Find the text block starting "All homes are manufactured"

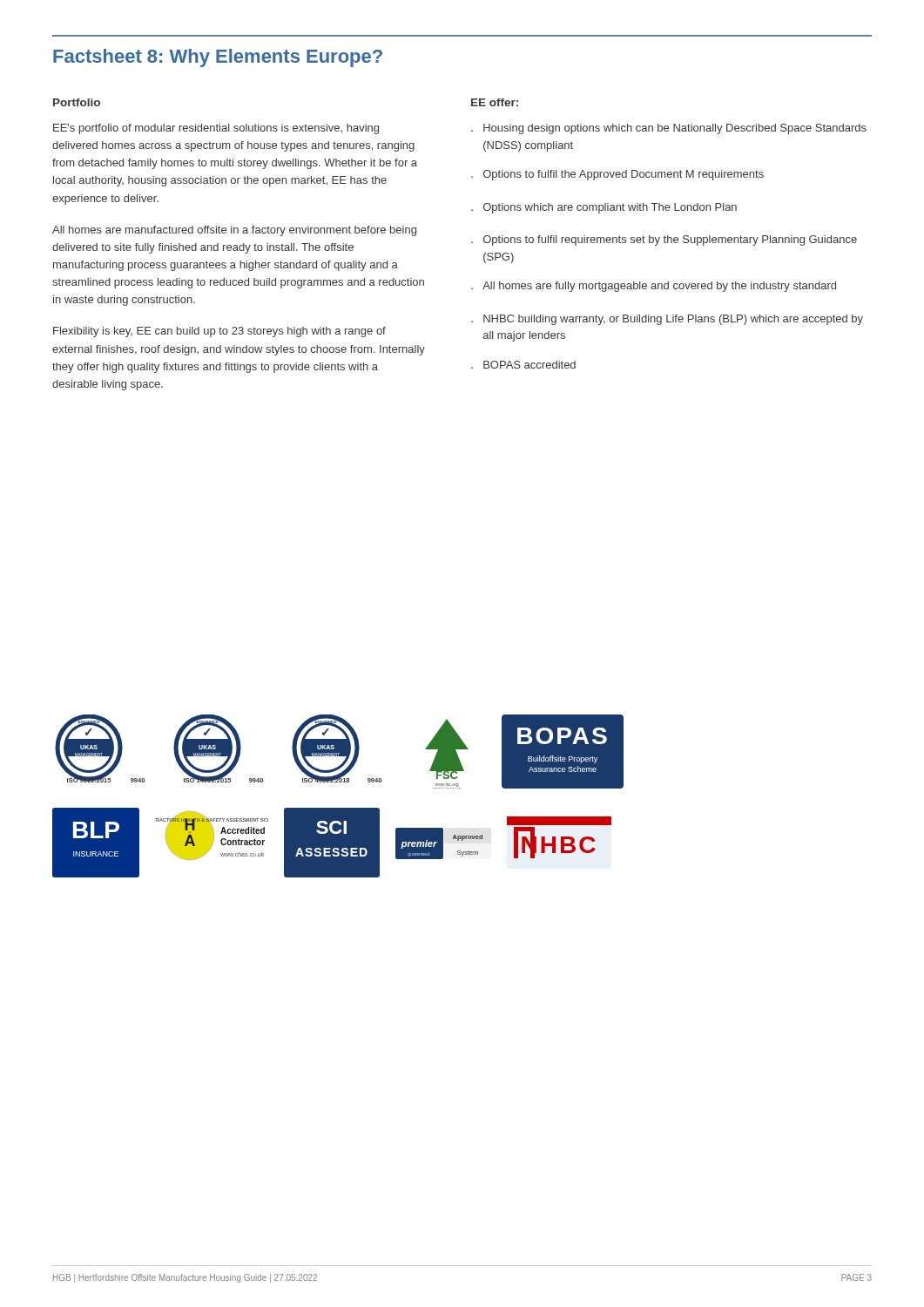click(240, 265)
